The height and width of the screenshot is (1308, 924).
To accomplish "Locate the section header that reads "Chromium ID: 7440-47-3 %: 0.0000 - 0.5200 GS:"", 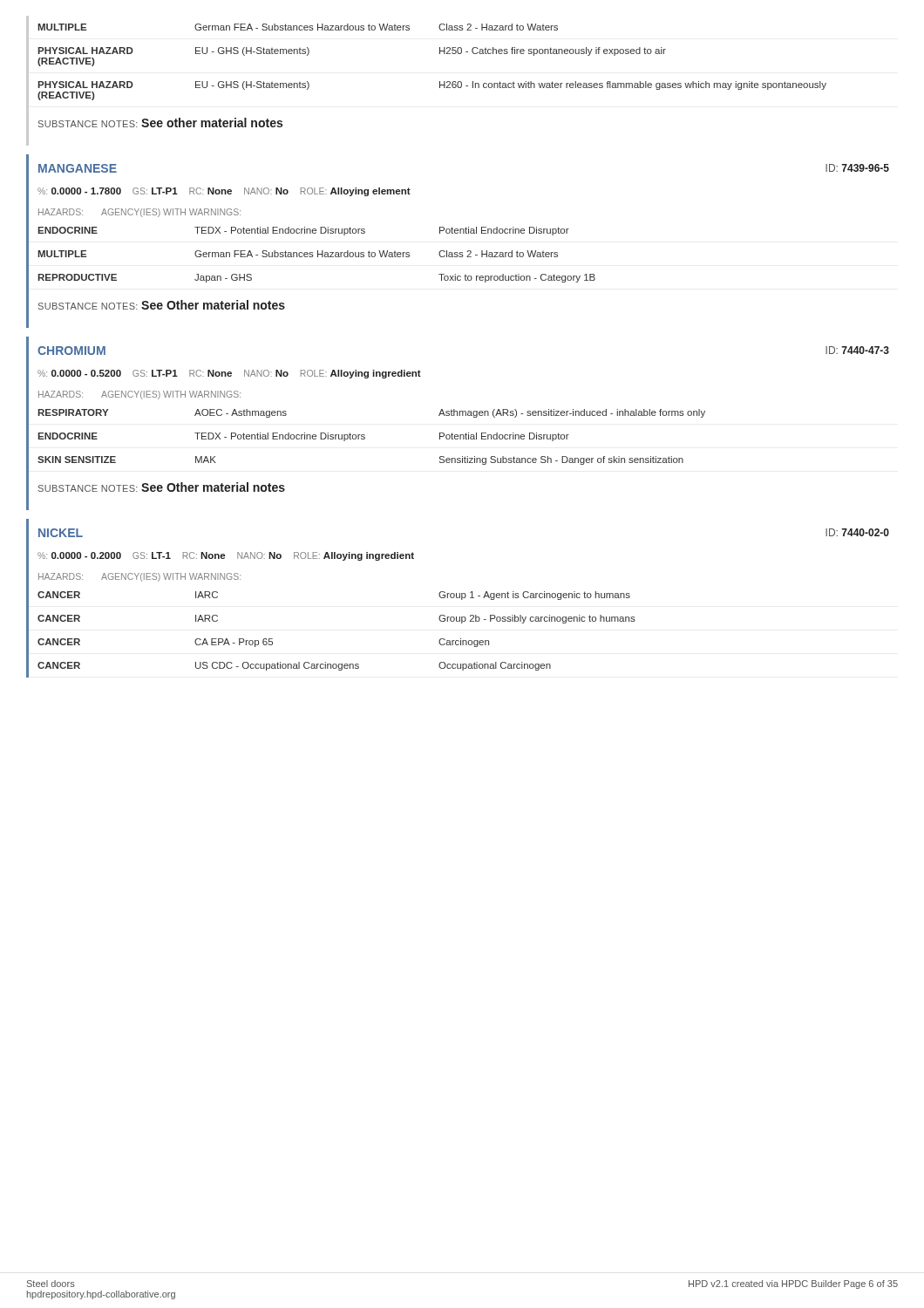I will click(x=463, y=423).
